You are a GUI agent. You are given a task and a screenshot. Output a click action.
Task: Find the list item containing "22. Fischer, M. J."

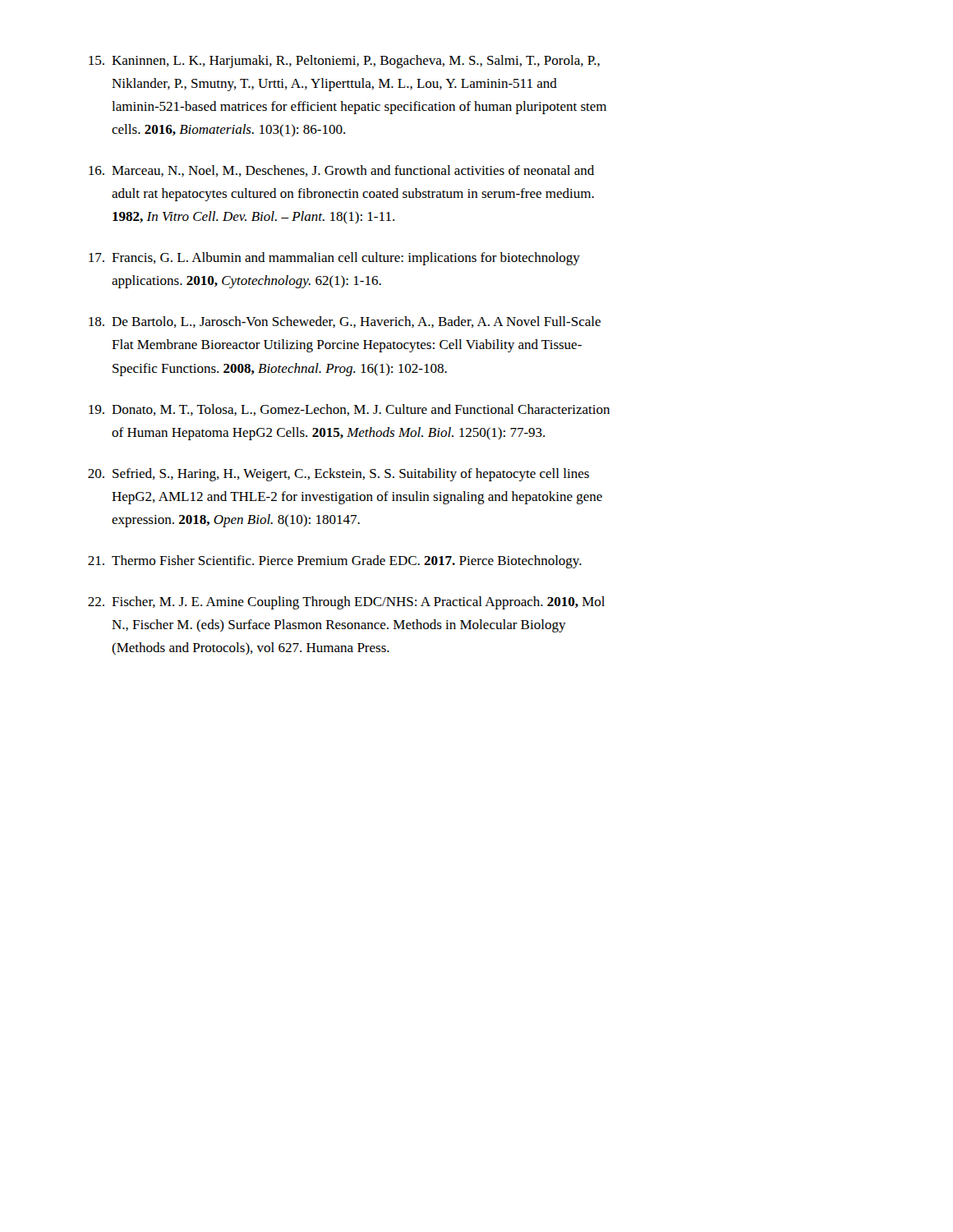tap(476, 625)
